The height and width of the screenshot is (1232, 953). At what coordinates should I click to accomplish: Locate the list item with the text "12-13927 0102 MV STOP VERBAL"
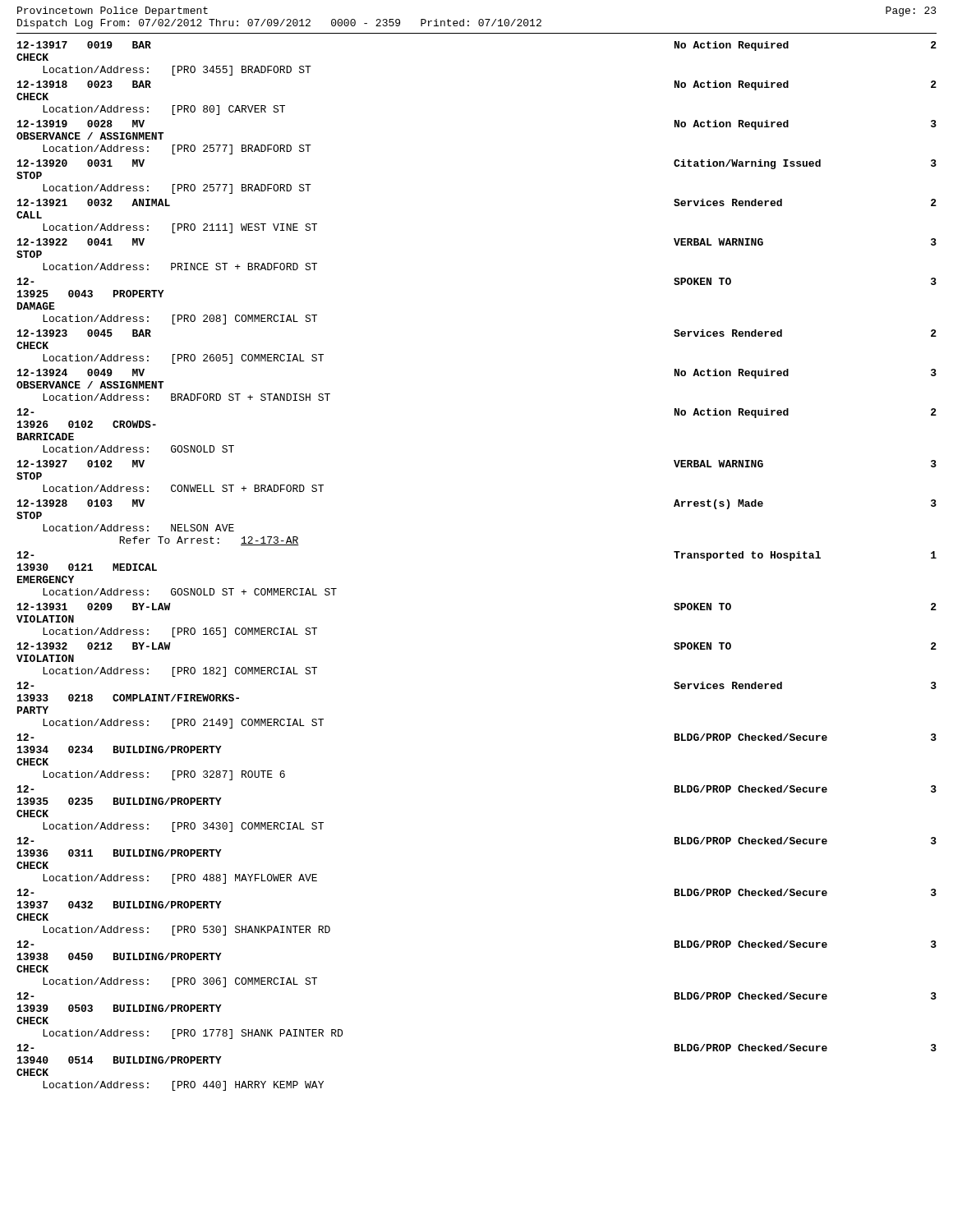39,464
